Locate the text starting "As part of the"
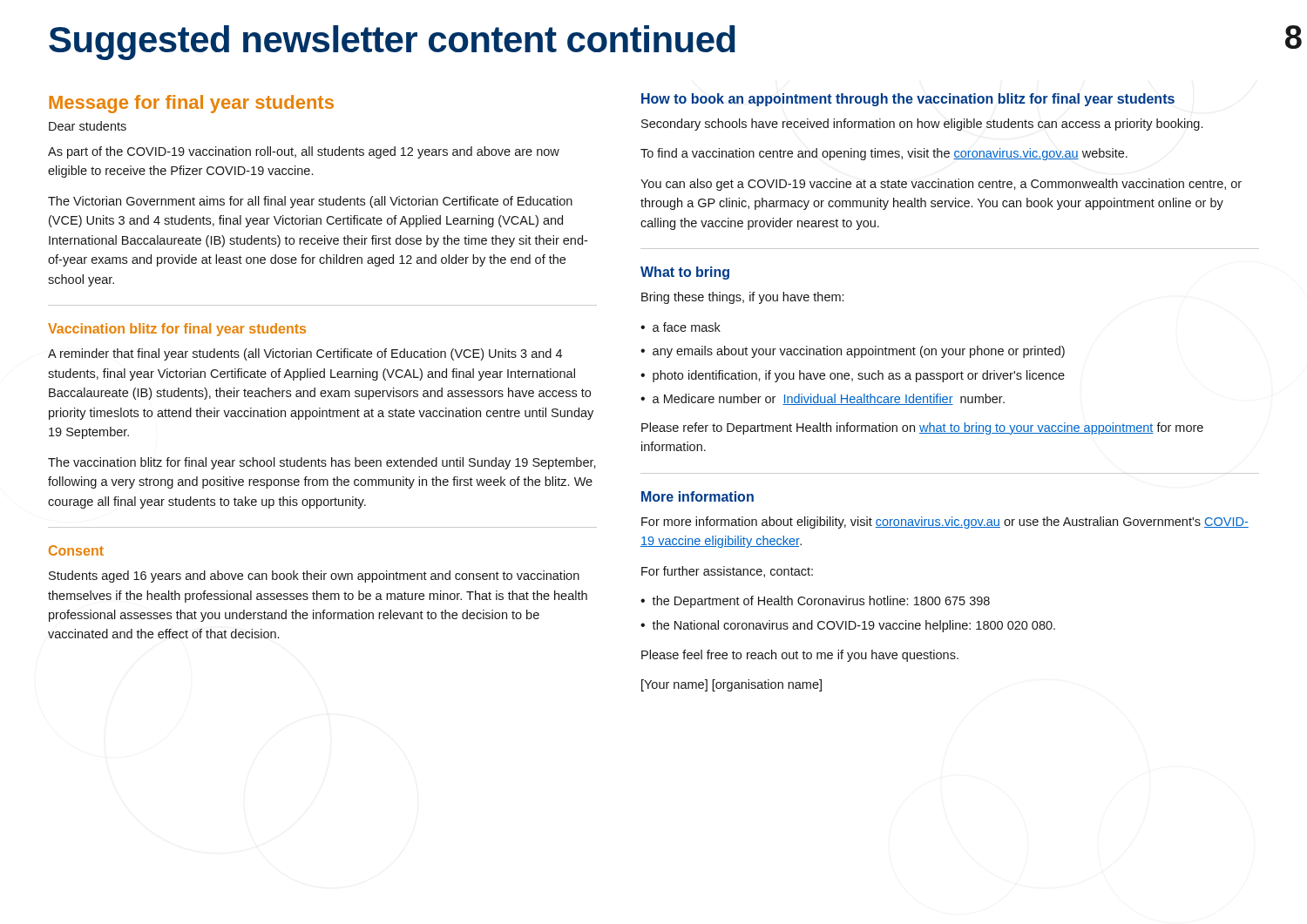This screenshot has width=1307, height=924. click(x=322, y=162)
